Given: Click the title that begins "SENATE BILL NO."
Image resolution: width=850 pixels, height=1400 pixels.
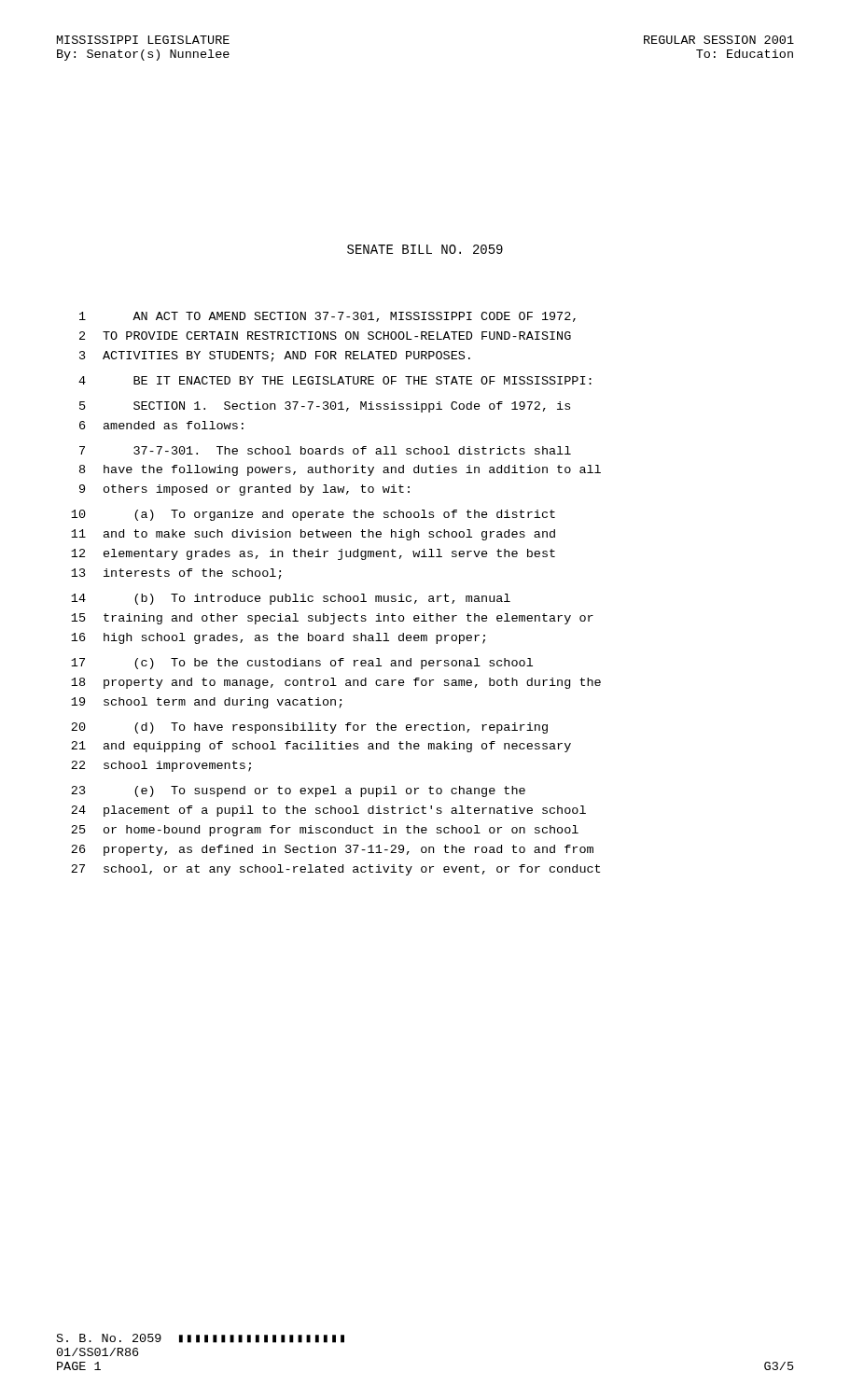Looking at the screenshot, I should click(425, 250).
